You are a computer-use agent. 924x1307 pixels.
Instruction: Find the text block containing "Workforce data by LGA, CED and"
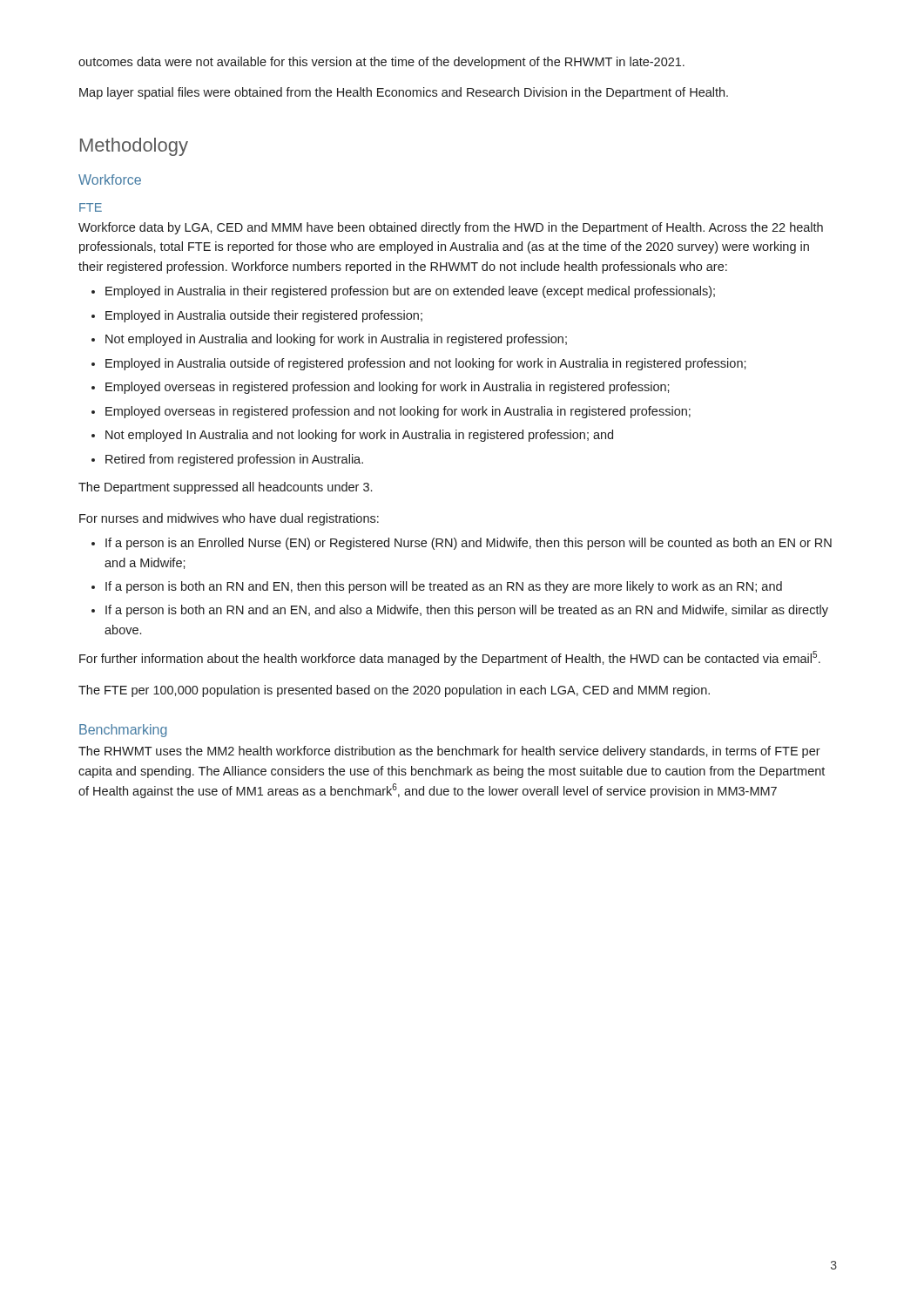coord(451,247)
